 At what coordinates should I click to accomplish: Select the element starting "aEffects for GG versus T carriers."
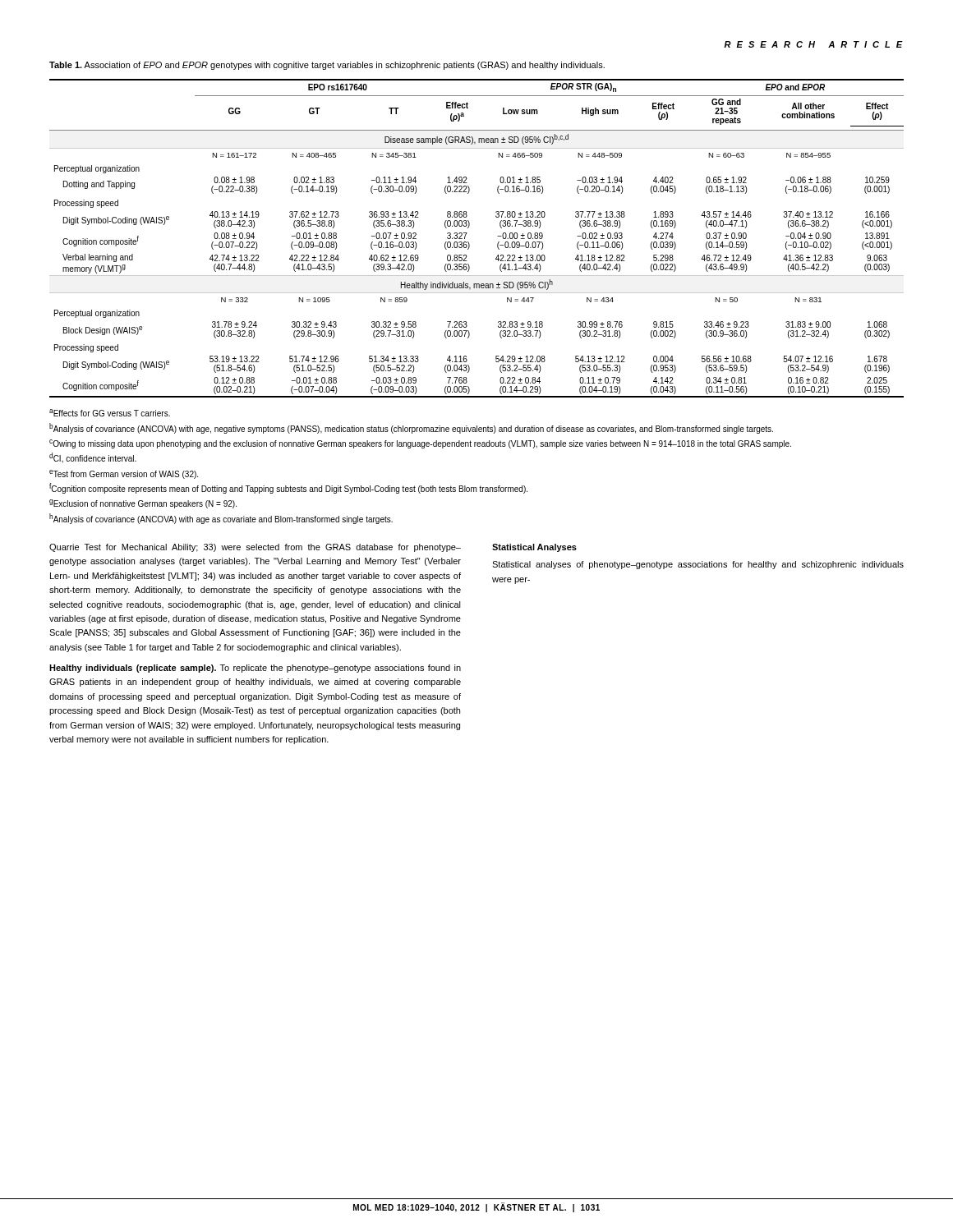pos(110,413)
